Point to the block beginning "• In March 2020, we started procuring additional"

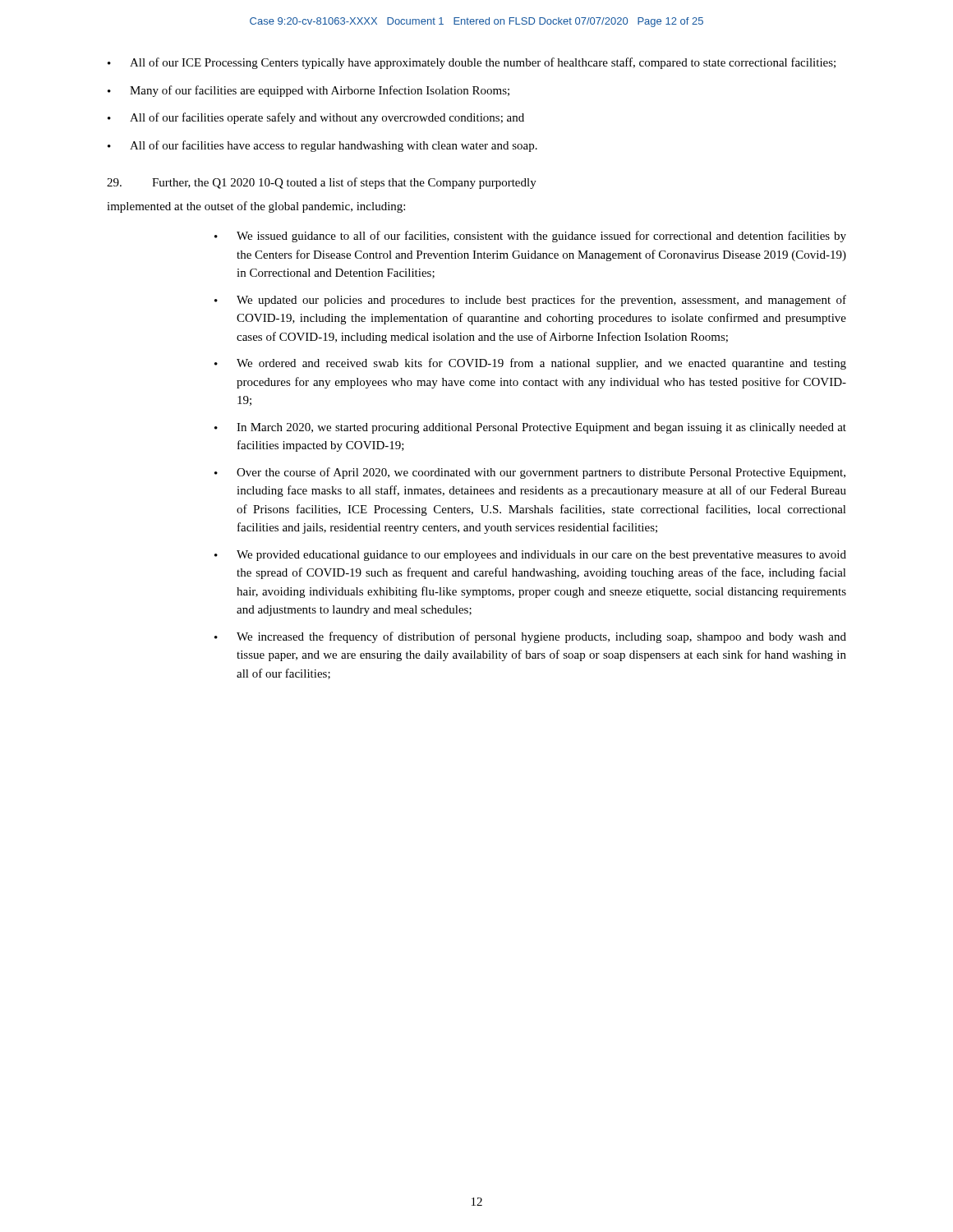530,436
